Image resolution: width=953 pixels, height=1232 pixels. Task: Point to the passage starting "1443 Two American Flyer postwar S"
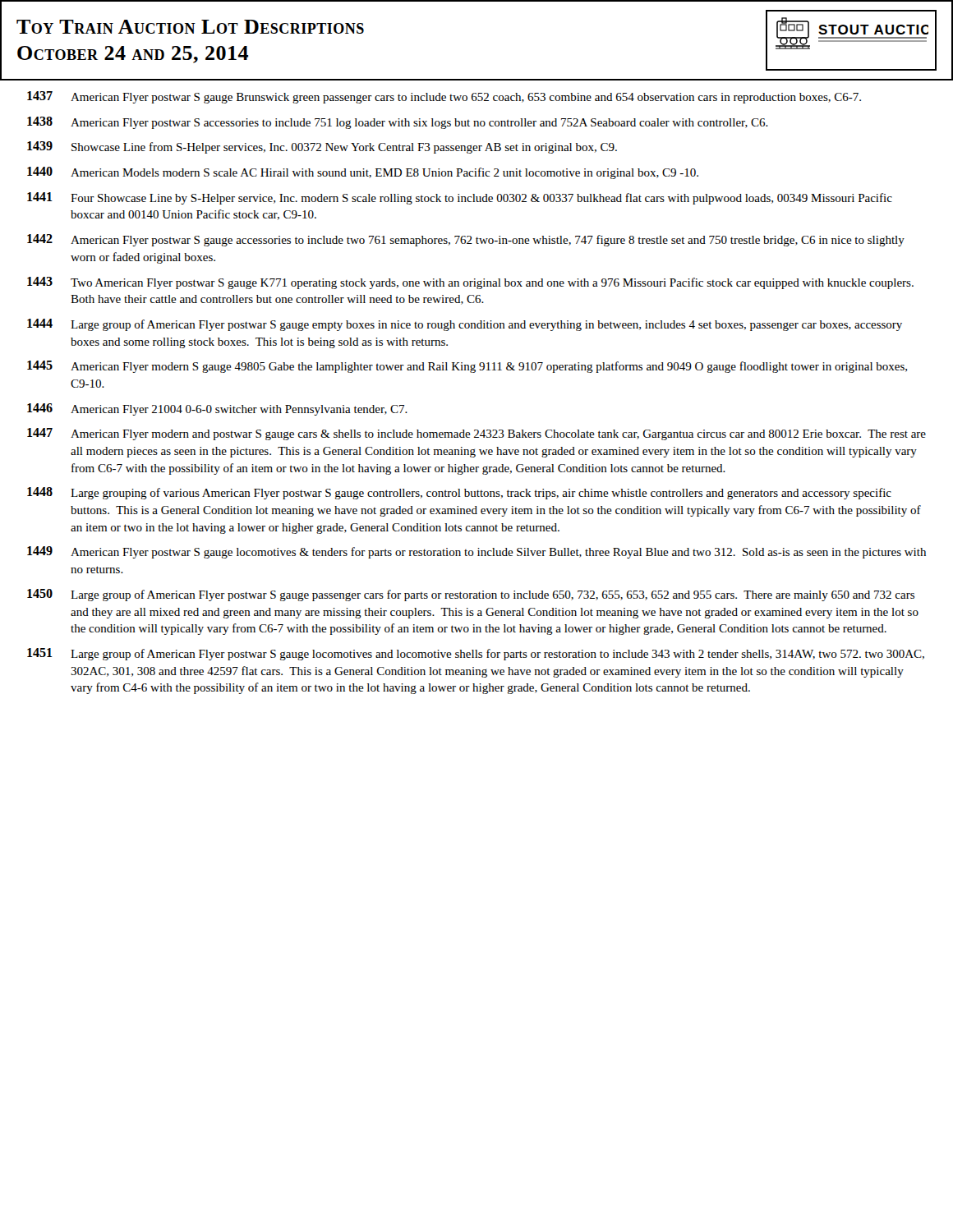pyautogui.click(x=476, y=291)
